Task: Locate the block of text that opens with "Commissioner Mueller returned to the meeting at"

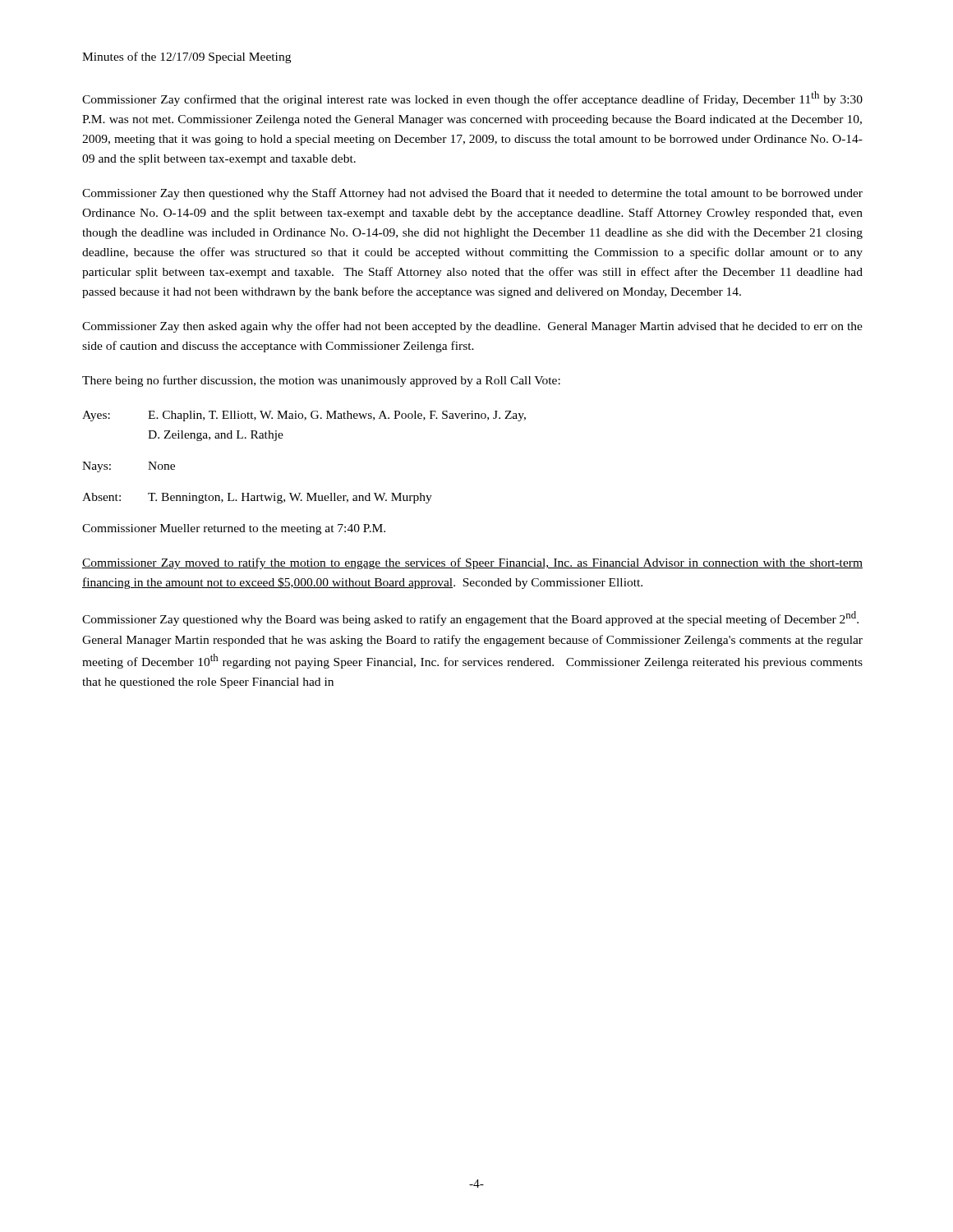Action: pyautogui.click(x=234, y=528)
